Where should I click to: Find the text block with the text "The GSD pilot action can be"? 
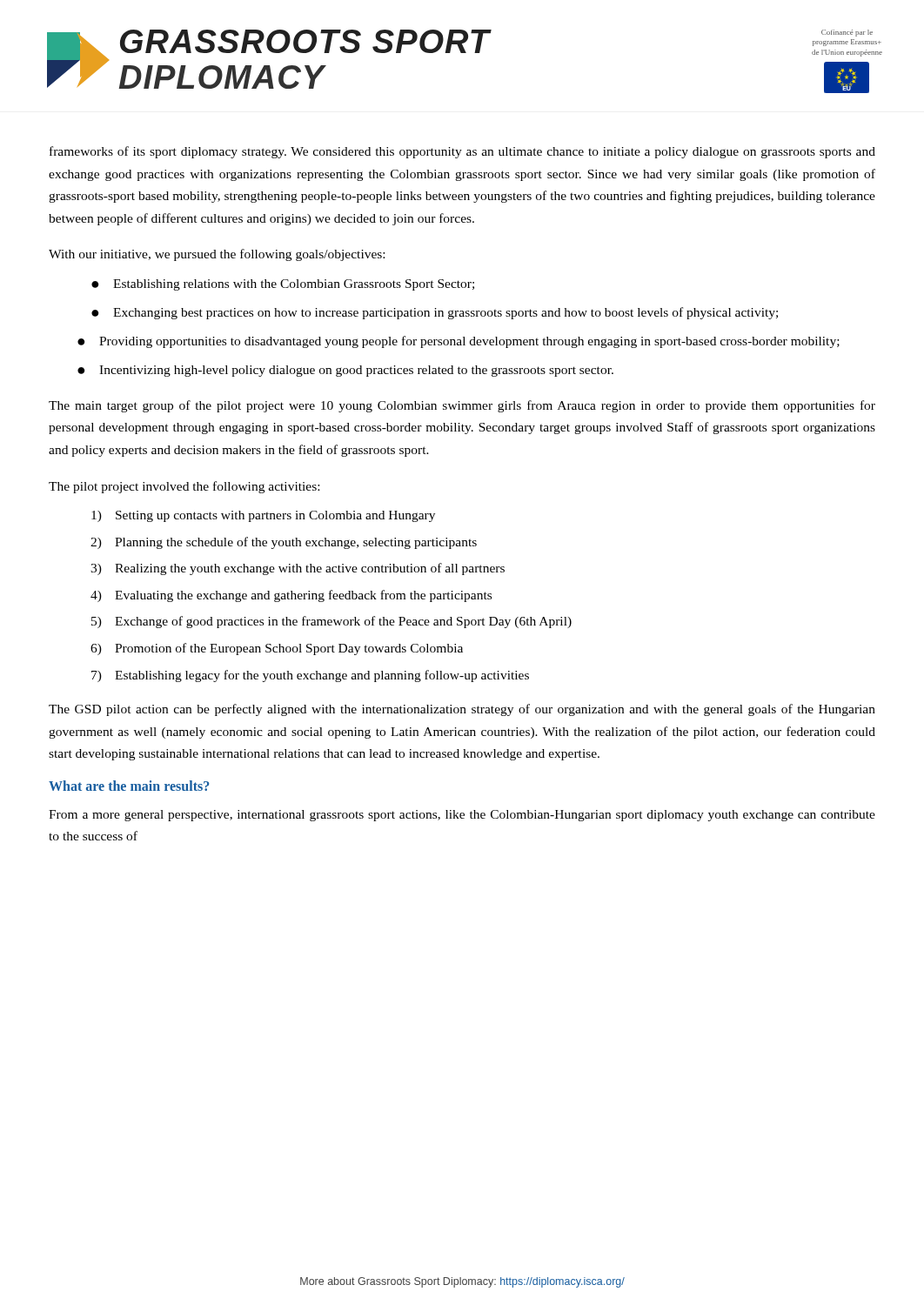tap(462, 731)
